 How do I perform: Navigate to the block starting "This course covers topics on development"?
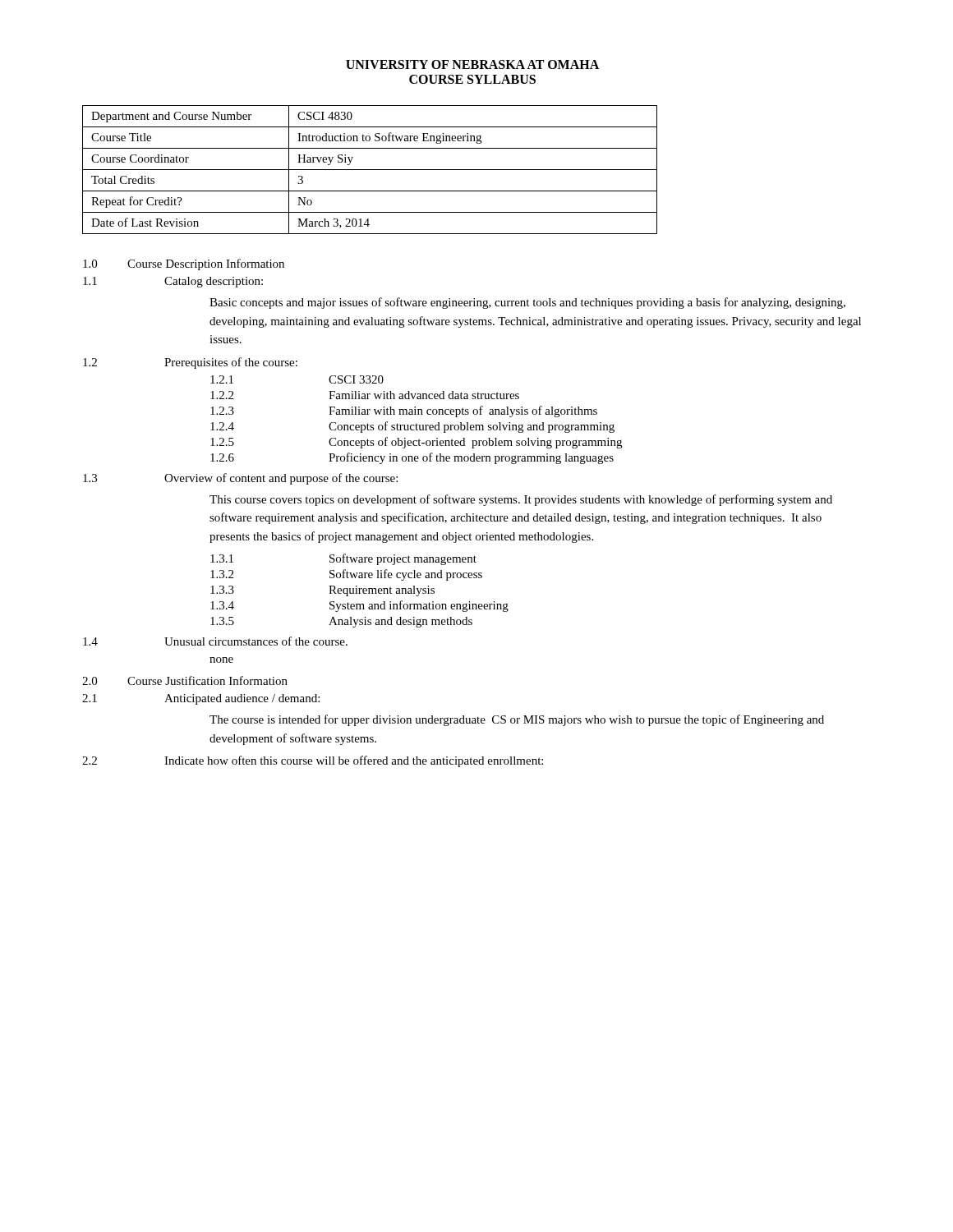click(521, 517)
